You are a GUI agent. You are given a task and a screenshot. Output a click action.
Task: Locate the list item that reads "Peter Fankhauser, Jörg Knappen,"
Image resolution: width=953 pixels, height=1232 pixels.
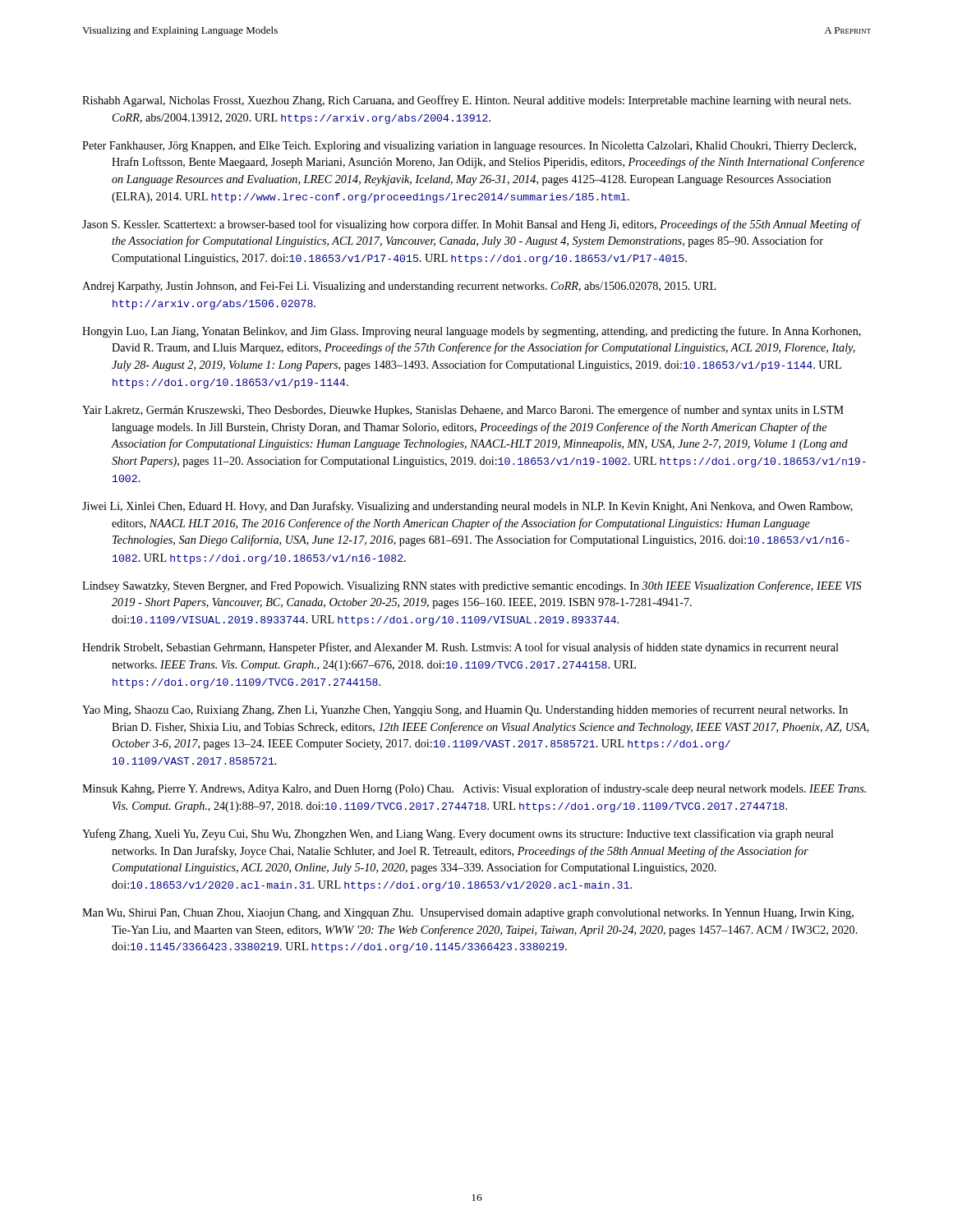(x=473, y=171)
